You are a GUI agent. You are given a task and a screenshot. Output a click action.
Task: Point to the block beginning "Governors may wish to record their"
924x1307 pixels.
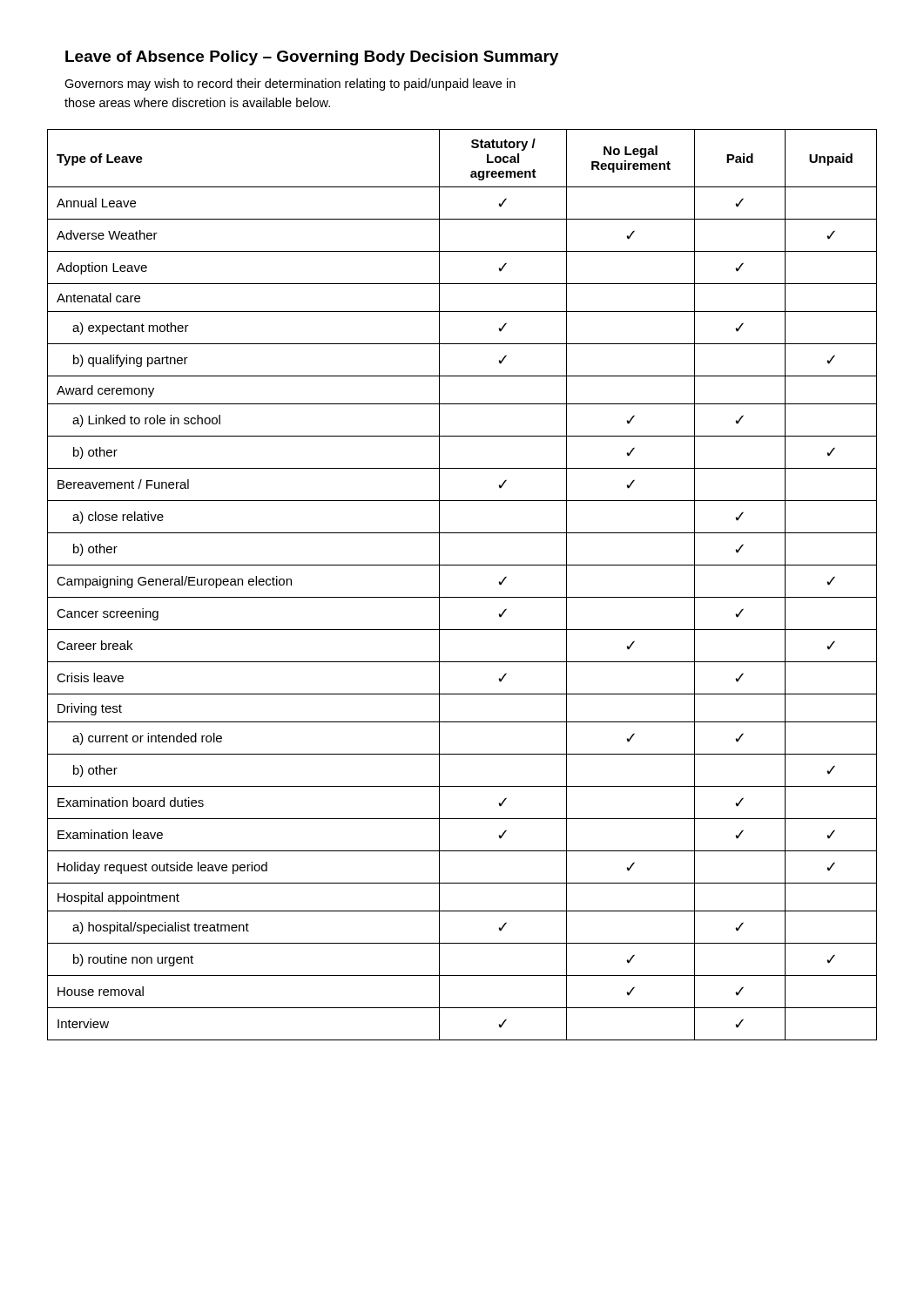(290, 93)
